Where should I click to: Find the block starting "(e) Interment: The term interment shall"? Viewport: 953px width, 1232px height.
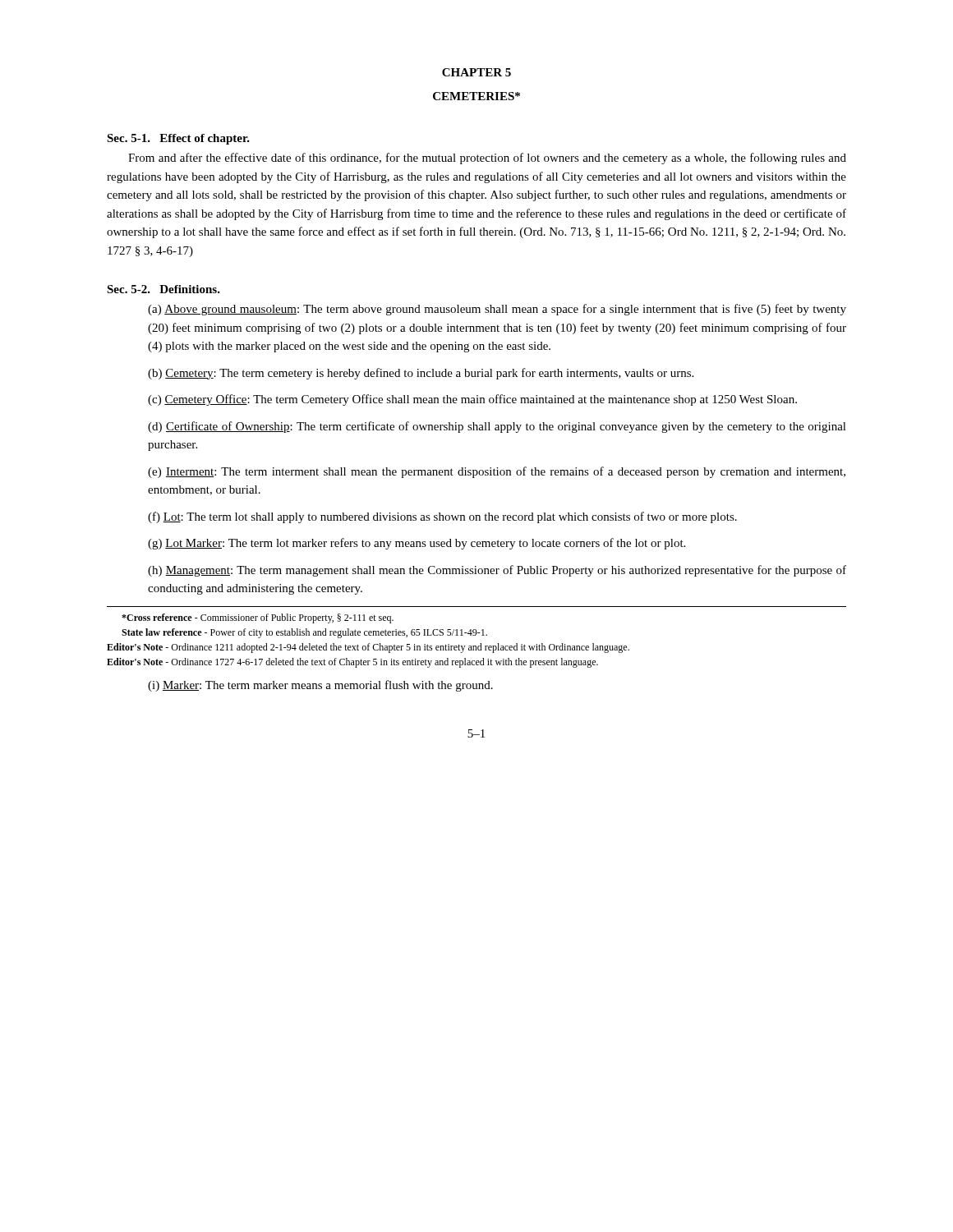pos(497,480)
